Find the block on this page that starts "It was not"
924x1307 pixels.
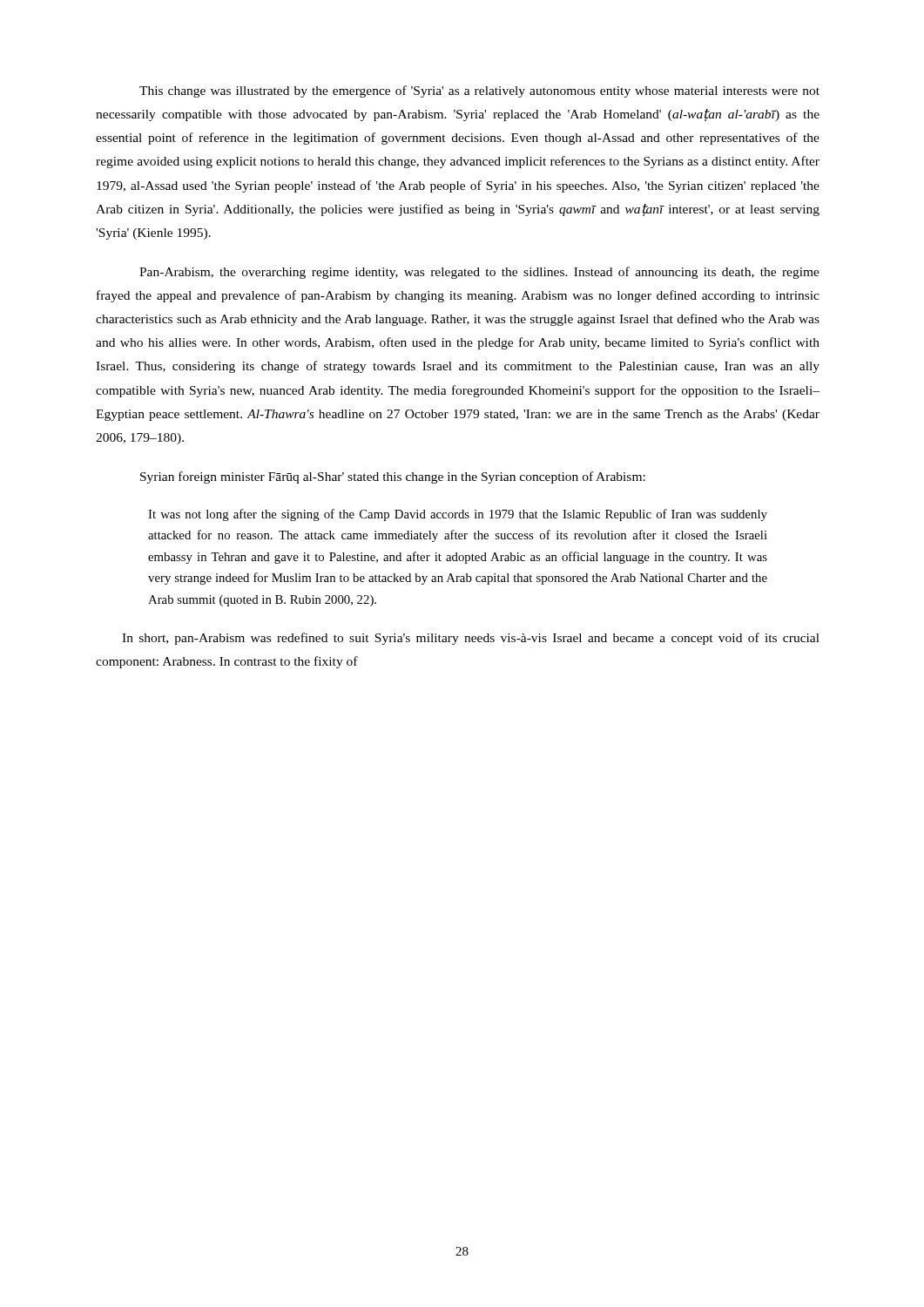coord(458,557)
